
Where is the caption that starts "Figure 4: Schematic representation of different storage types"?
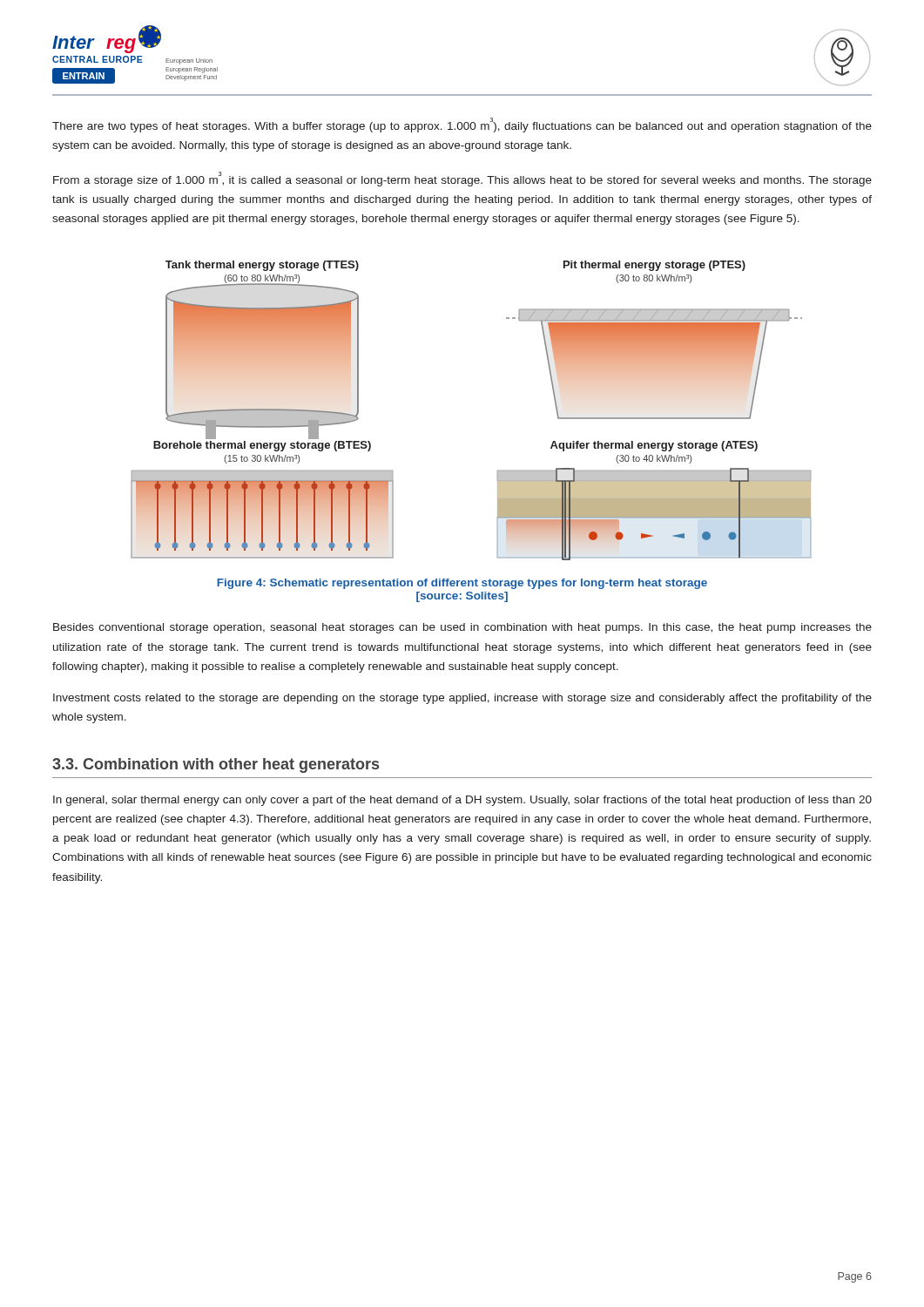(462, 589)
